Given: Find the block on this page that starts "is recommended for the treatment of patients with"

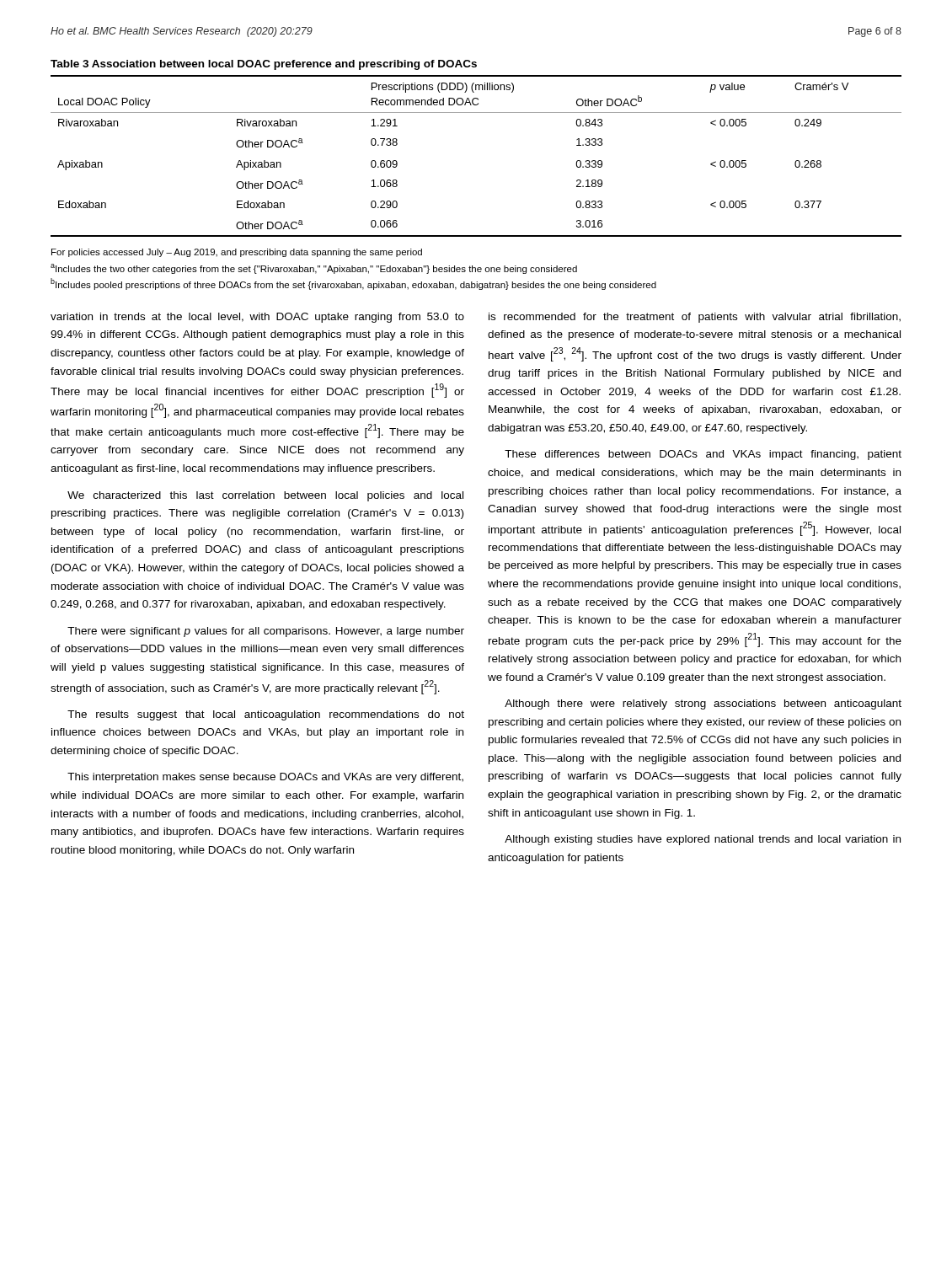Looking at the screenshot, I should pyautogui.click(x=695, y=587).
